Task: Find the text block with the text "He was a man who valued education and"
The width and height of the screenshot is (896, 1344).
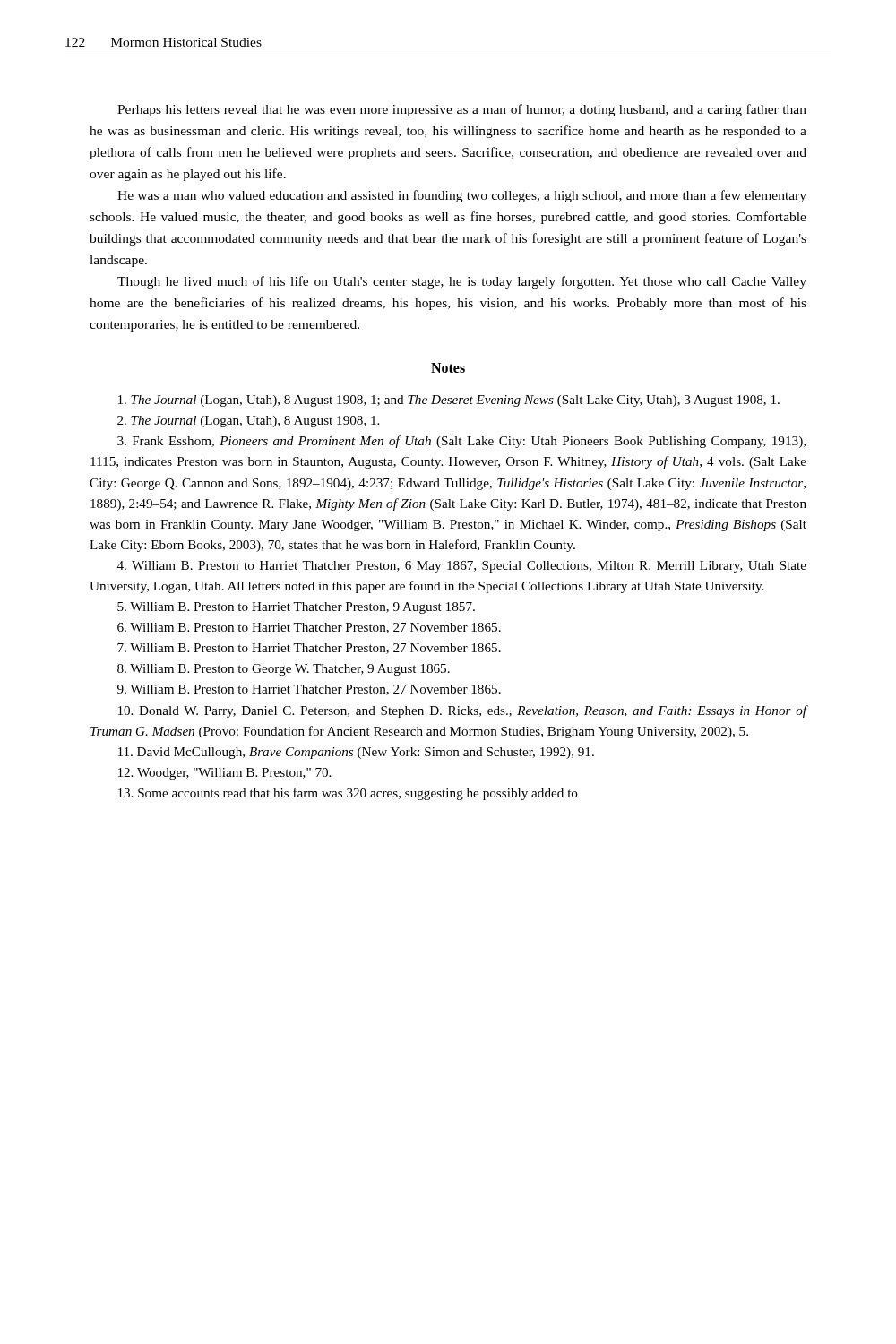Action: [448, 228]
